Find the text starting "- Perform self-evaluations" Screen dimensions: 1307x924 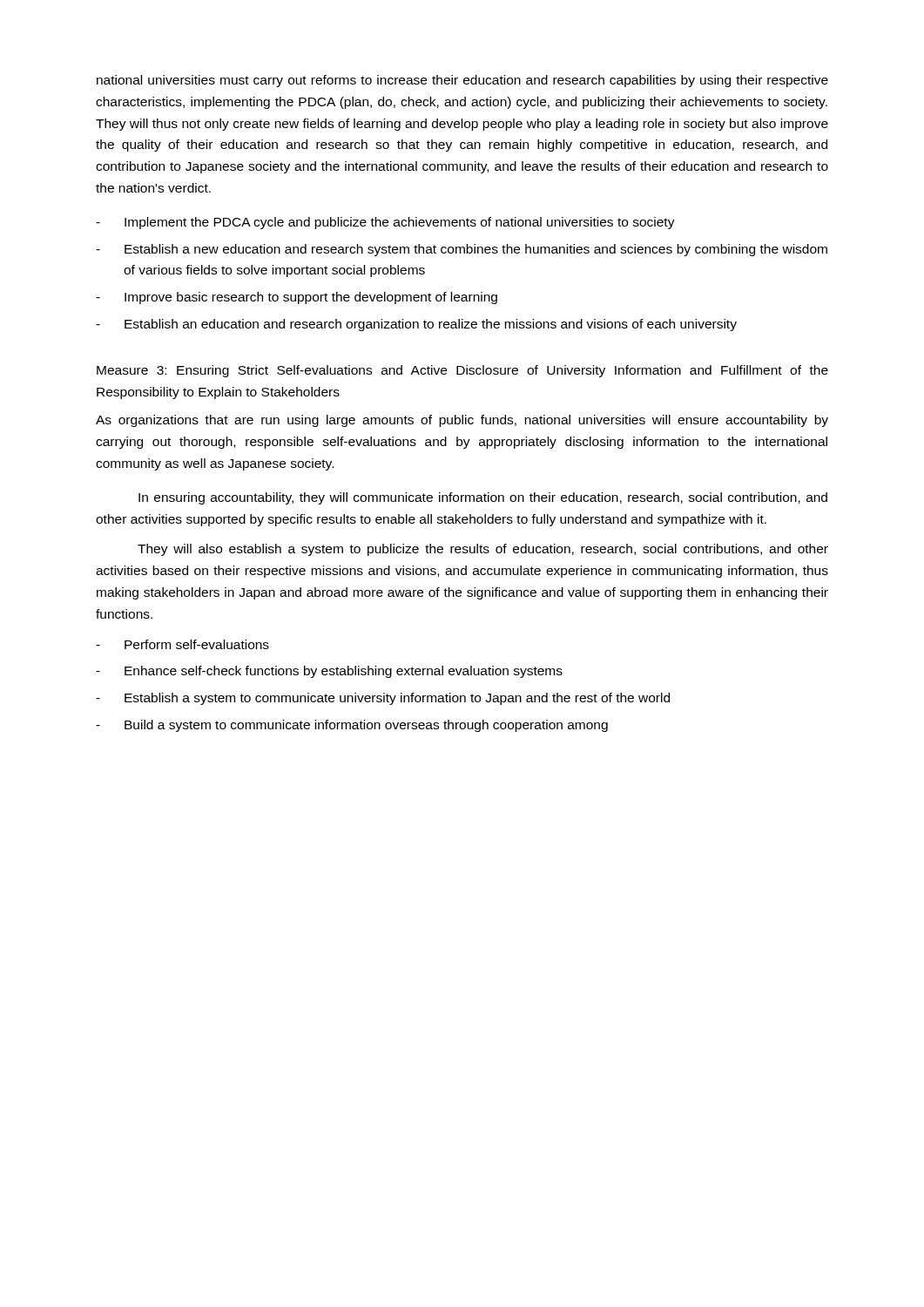[182, 644]
